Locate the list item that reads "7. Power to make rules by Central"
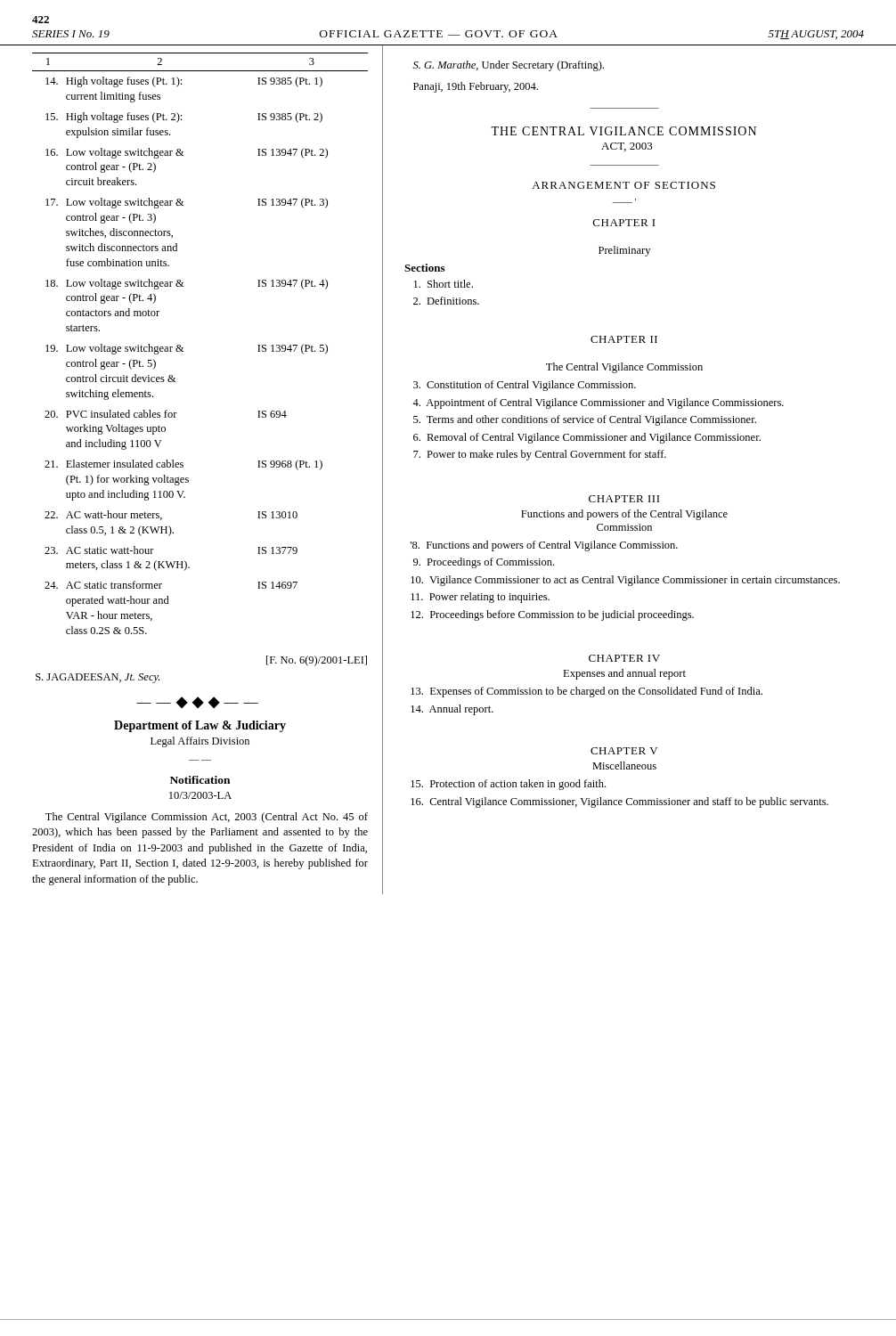Image resolution: width=896 pixels, height=1336 pixels. tap(535, 454)
